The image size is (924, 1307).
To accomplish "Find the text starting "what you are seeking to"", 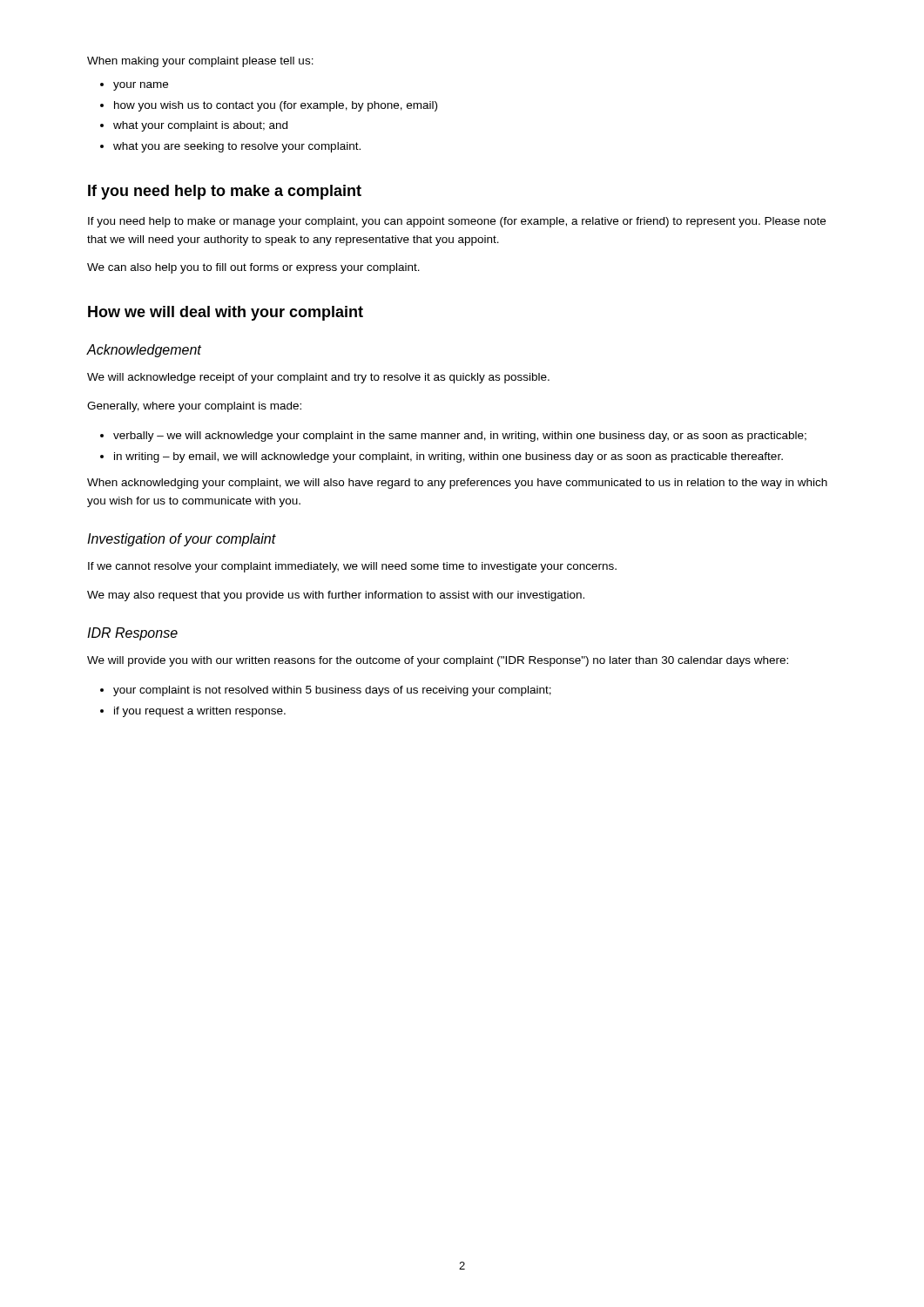I will coord(237,146).
